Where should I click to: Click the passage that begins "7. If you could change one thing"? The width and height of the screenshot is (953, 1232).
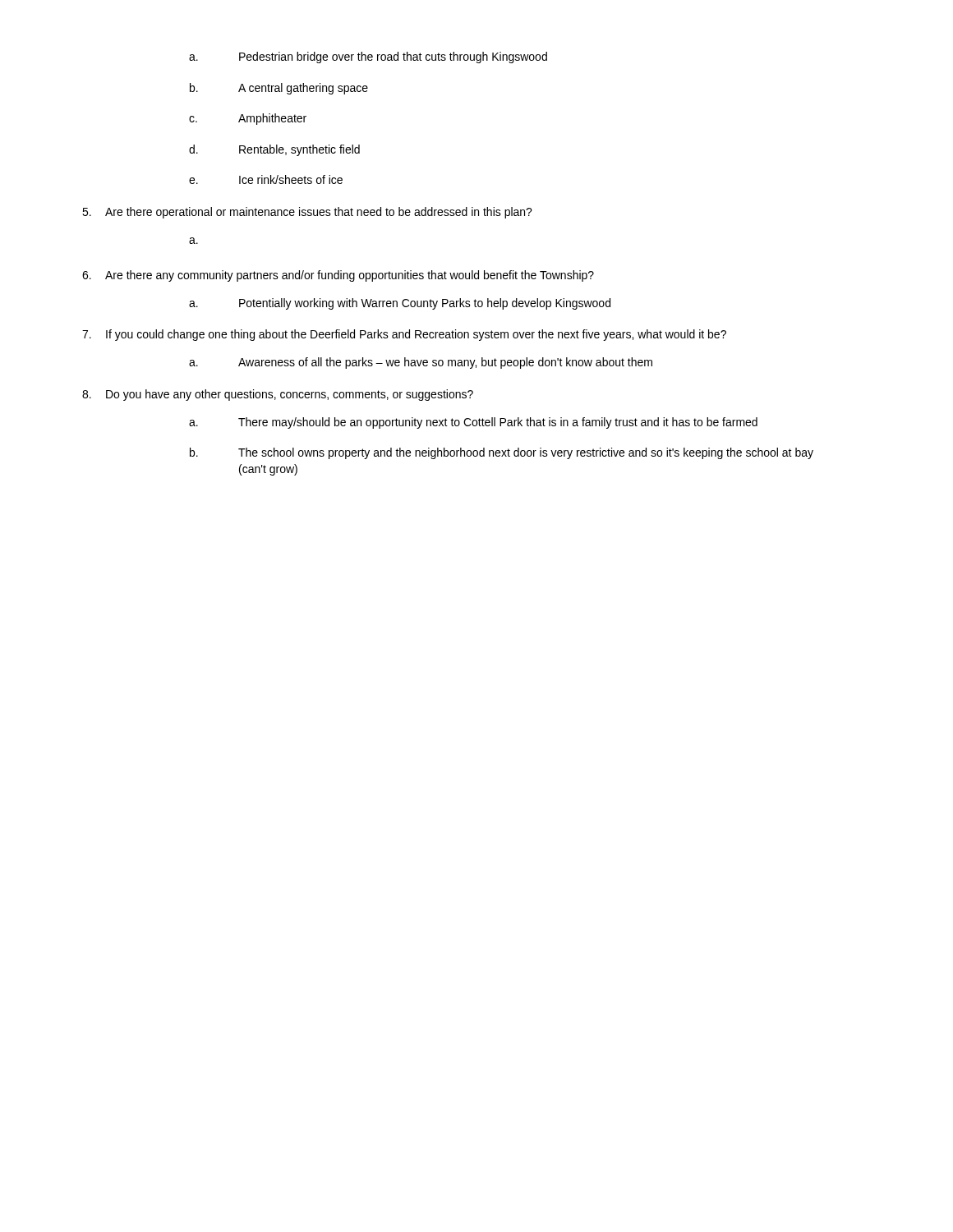[x=452, y=335]
